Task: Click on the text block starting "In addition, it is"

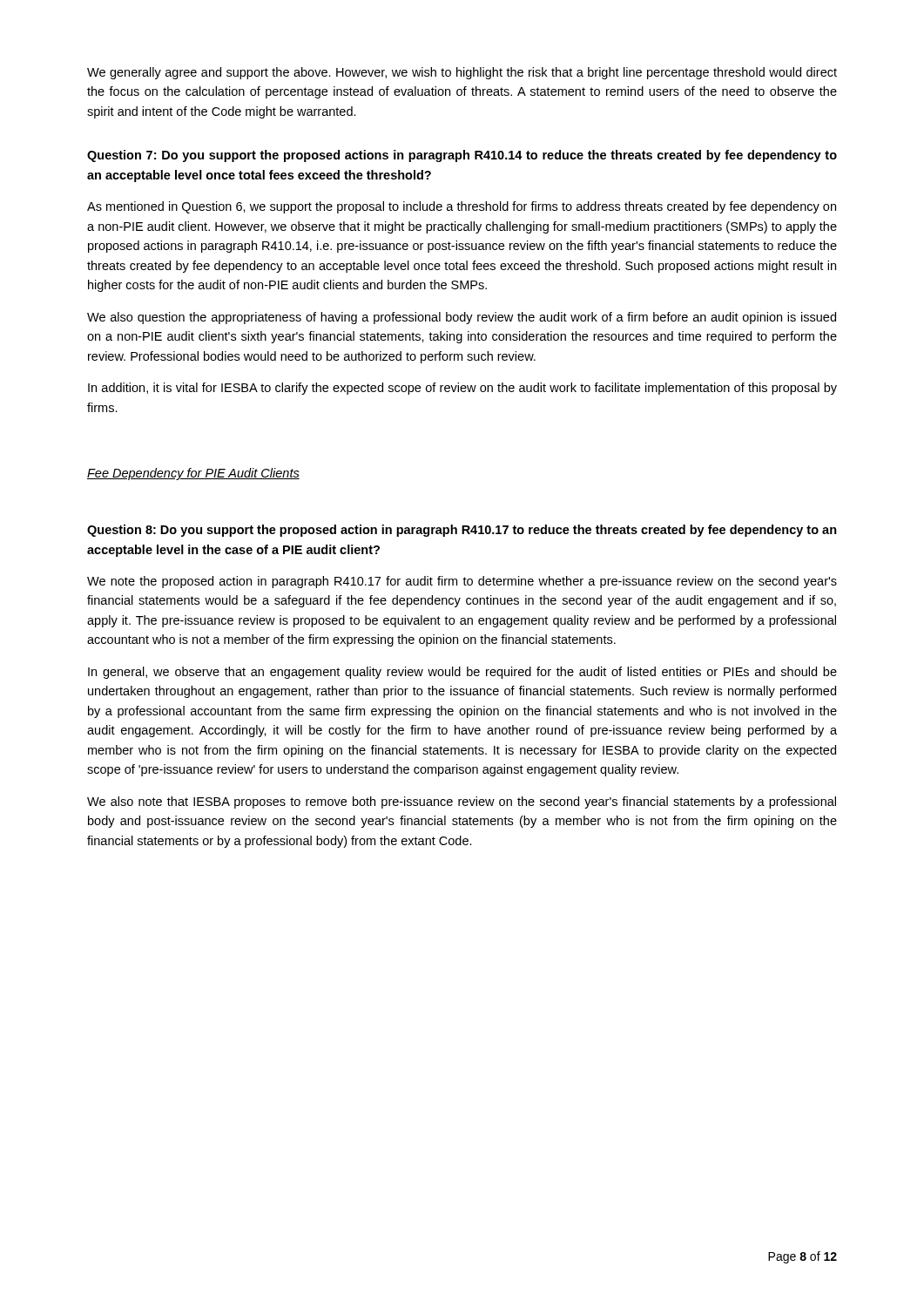Action: [x=462, y=398]
